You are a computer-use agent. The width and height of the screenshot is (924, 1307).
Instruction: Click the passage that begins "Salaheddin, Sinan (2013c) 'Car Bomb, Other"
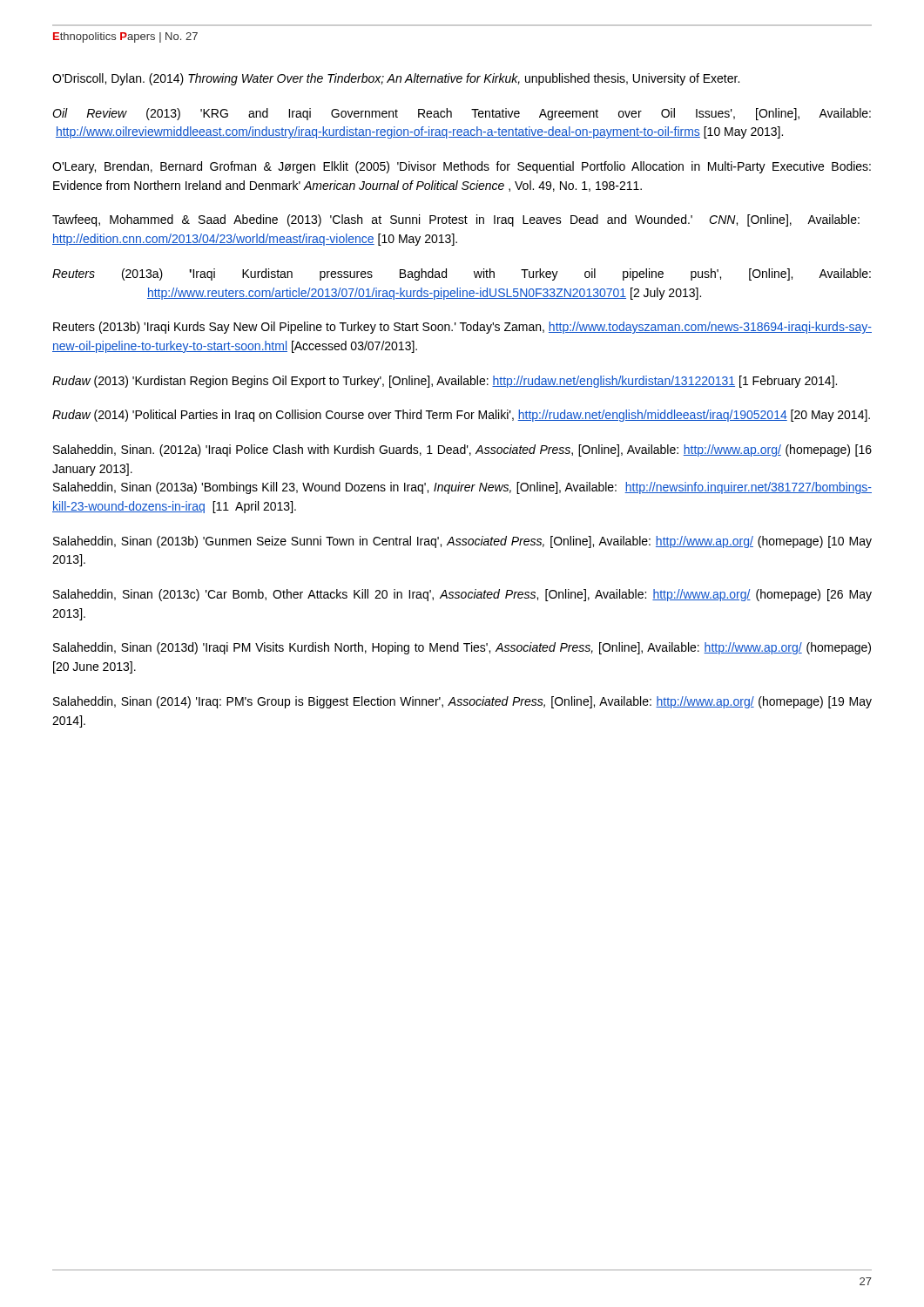[462, 604]
